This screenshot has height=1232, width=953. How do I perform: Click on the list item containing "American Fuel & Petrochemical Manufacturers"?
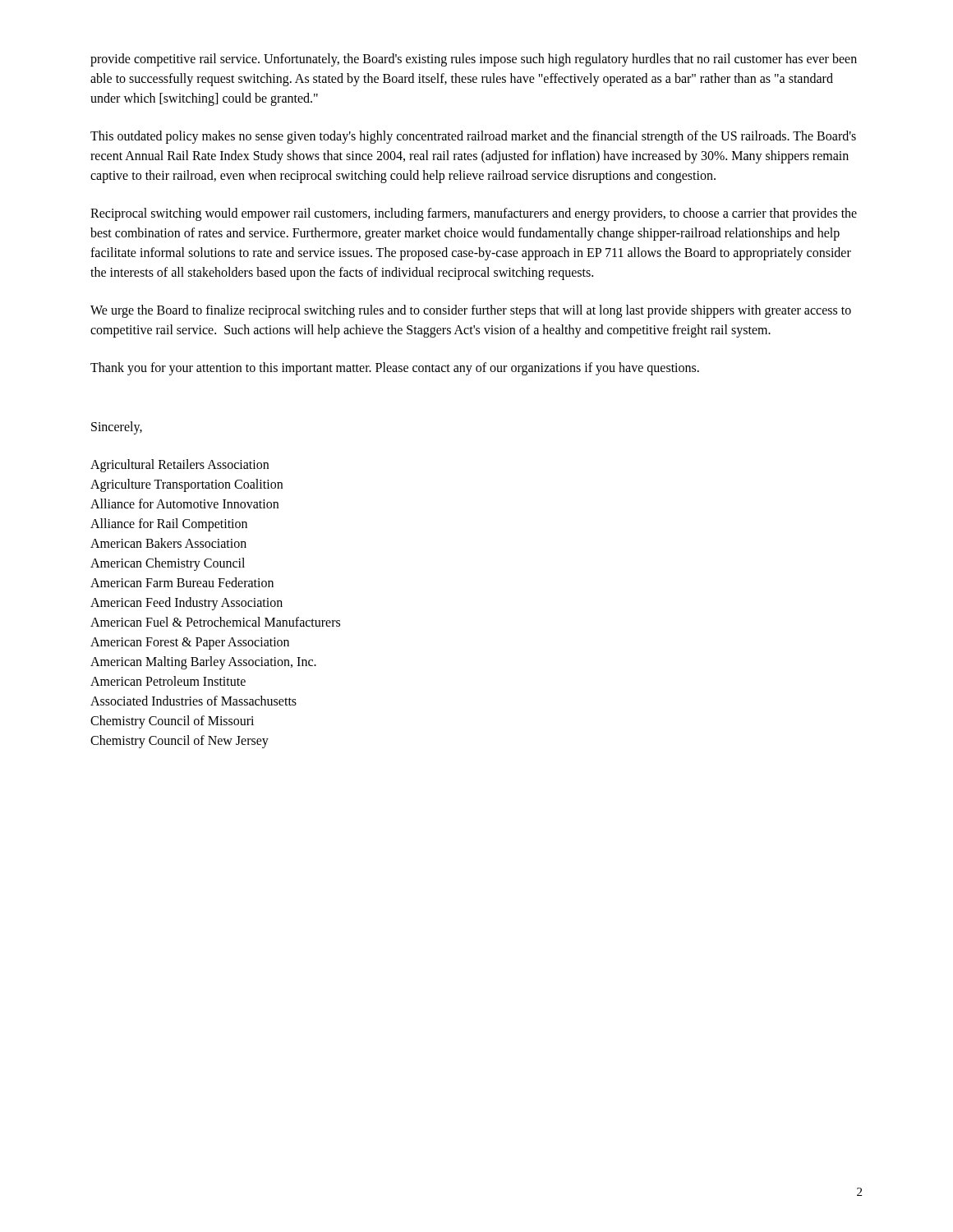(216, 622)
